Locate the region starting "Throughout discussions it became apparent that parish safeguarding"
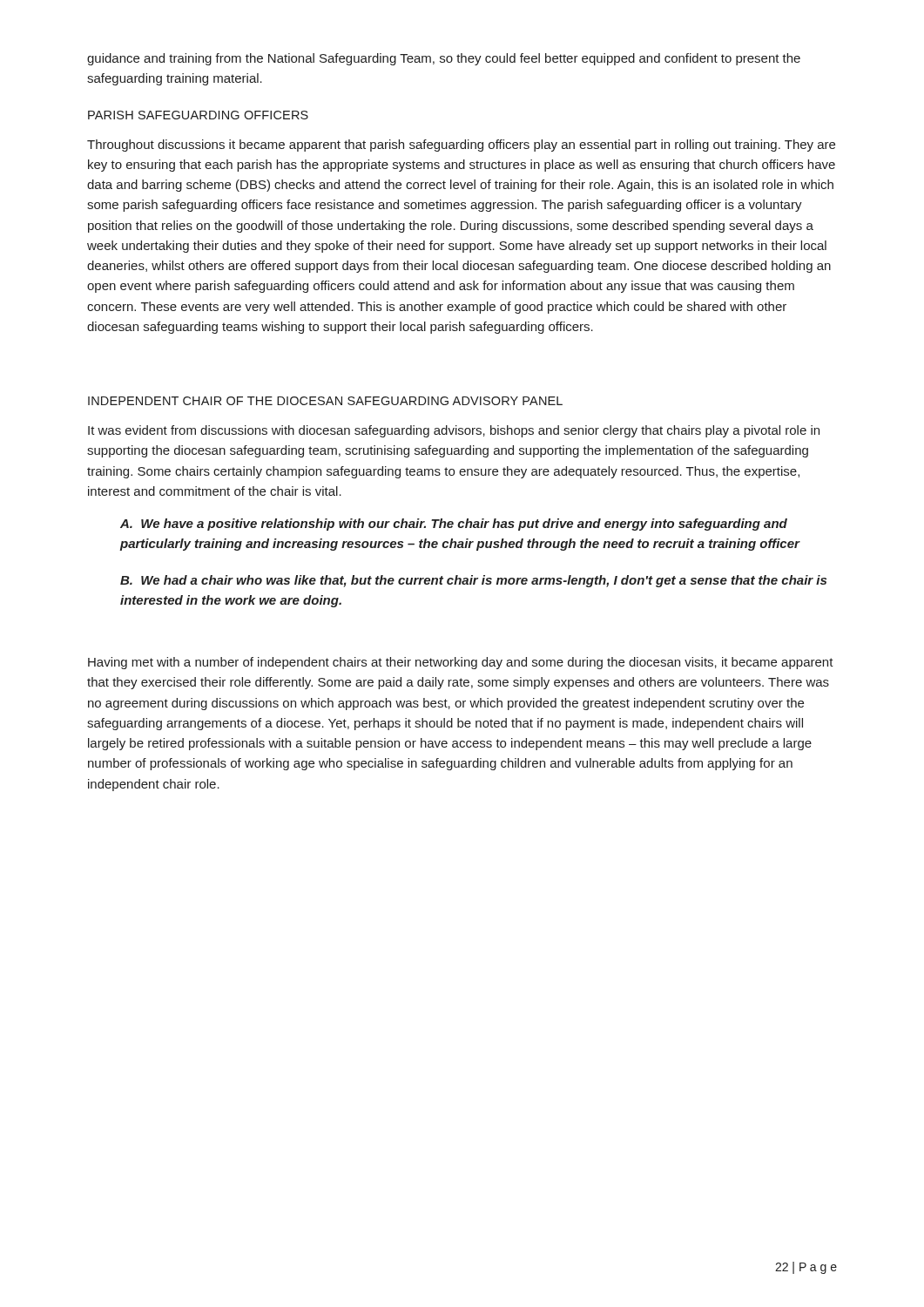This screenshot has width=924, height=1307. click(462, 235)
